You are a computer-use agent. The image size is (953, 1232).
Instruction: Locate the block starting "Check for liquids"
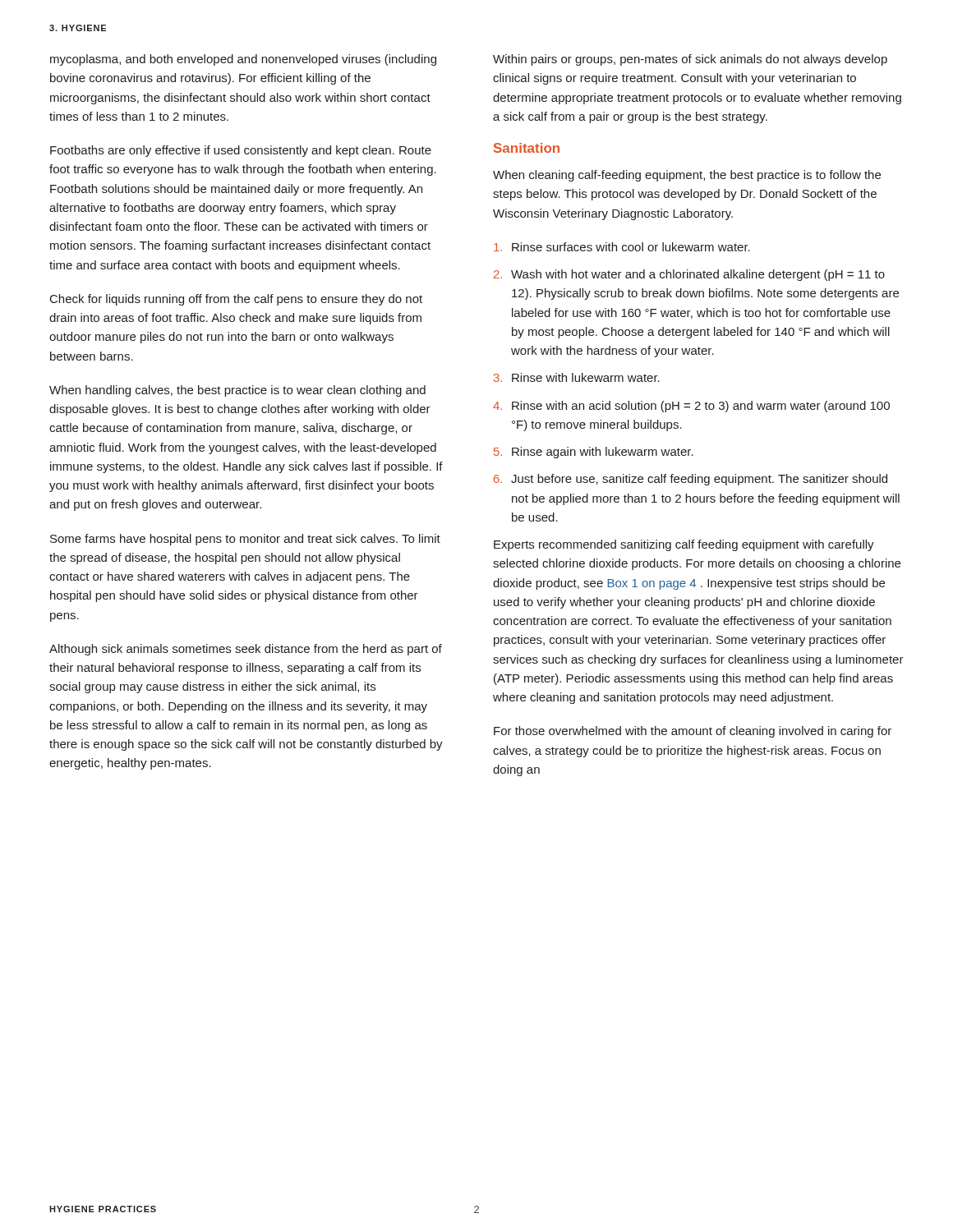click(236, 327)
